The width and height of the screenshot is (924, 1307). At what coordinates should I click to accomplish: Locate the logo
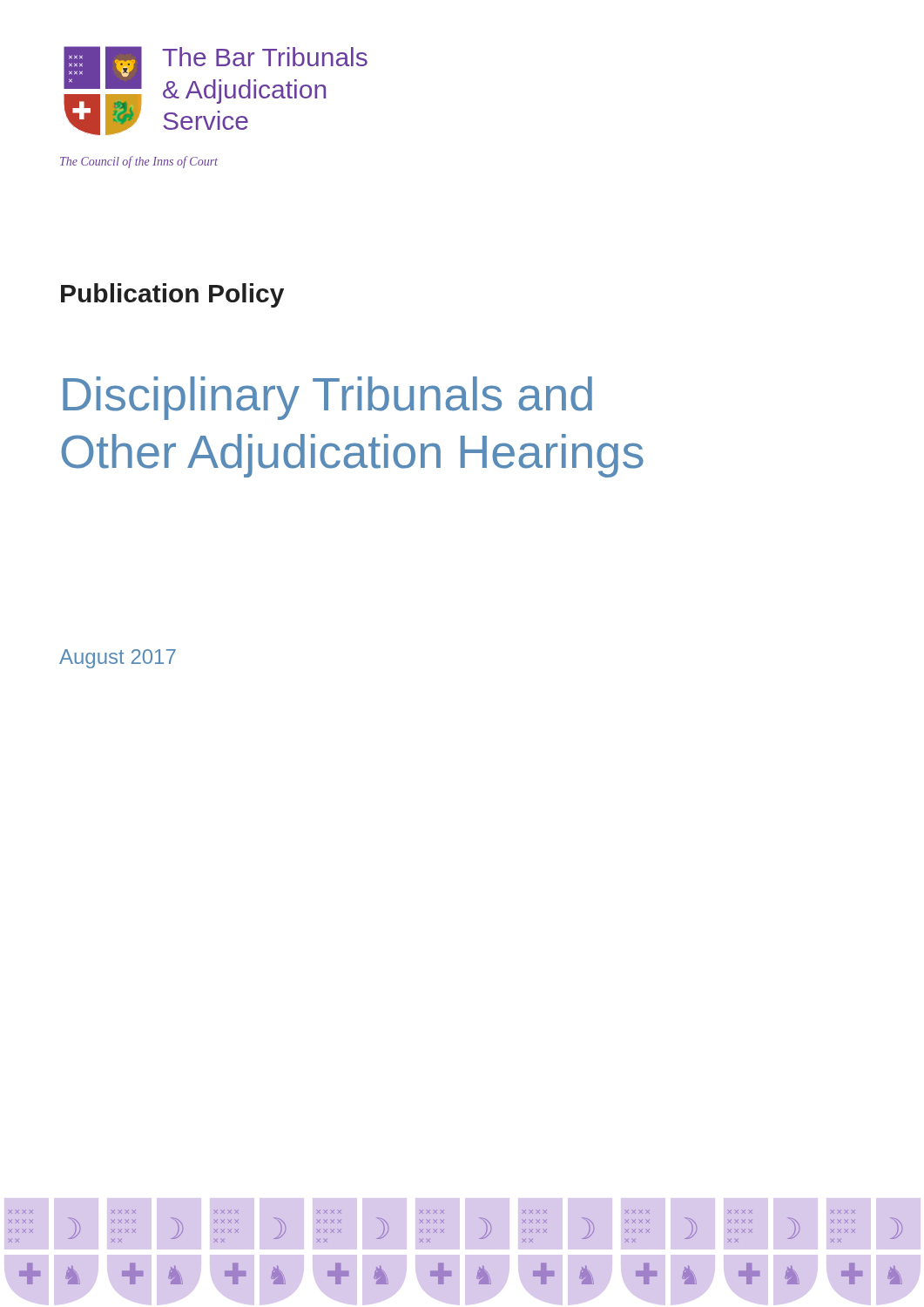pyautogui.click(x=214, y=90)
